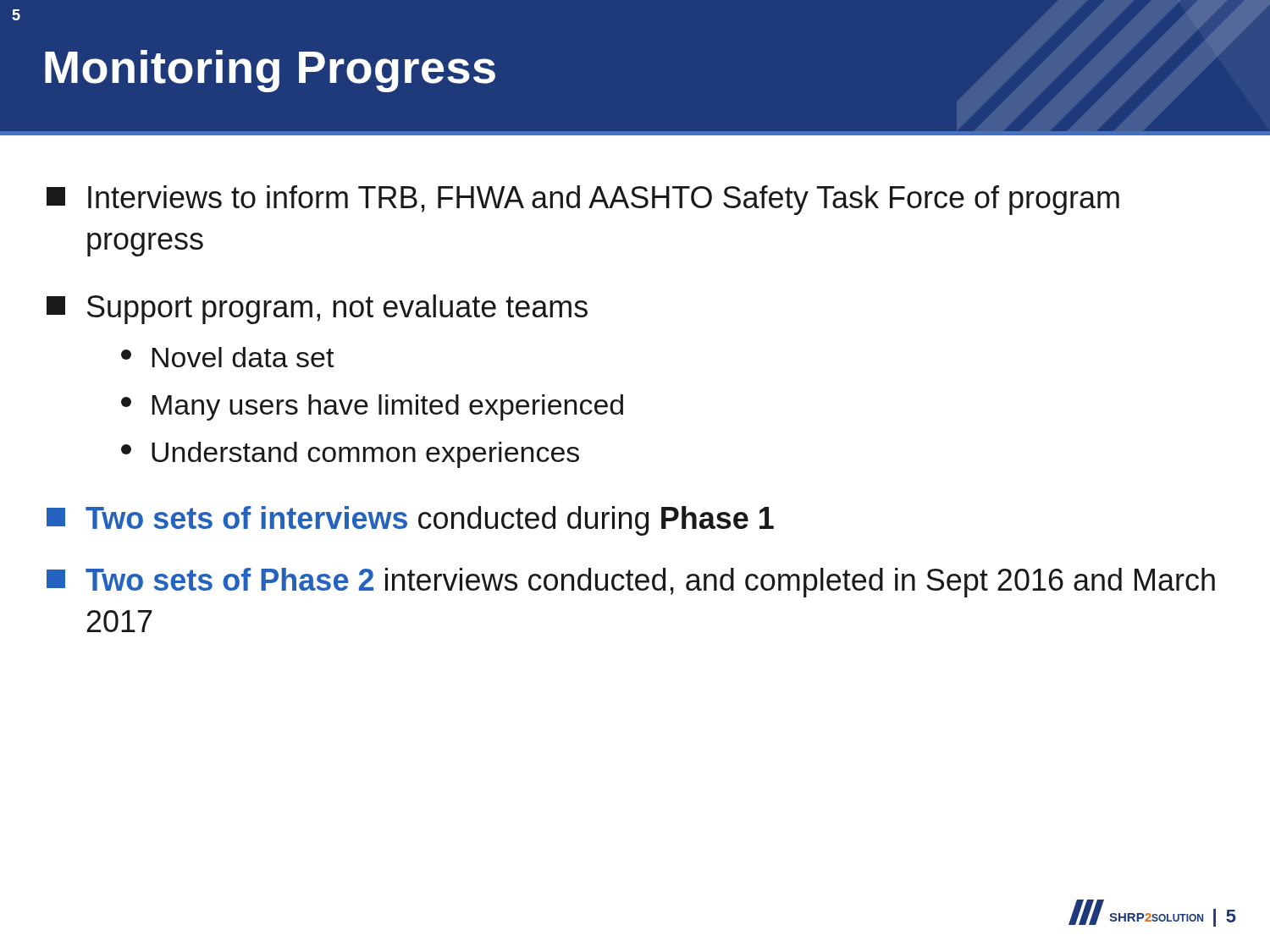Viewport: 1270px width, 952px height.
Task: Locate the title
Action: (x=270, y=67)
